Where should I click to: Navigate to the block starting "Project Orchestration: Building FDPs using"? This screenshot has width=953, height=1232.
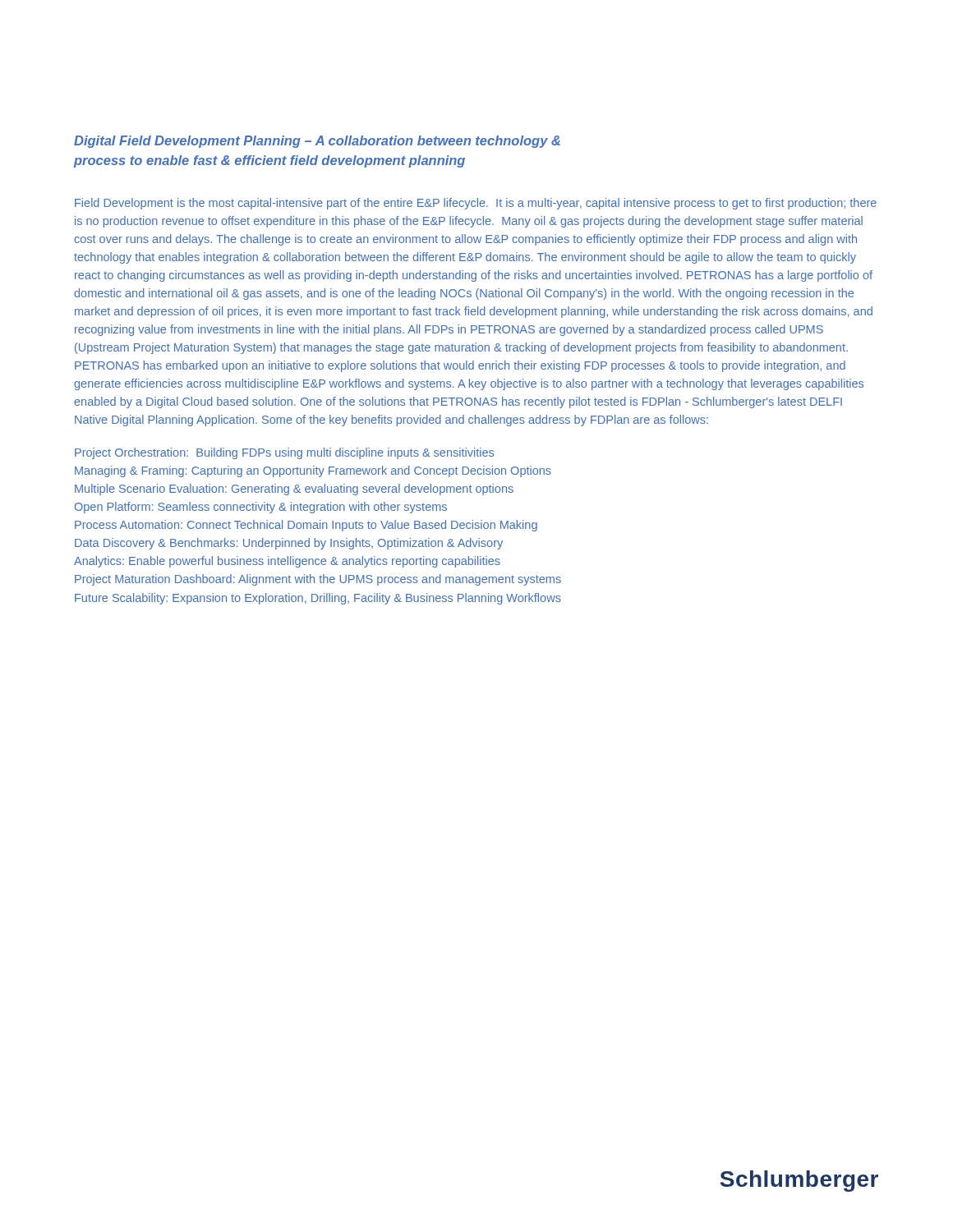click(x=476, y=453)
